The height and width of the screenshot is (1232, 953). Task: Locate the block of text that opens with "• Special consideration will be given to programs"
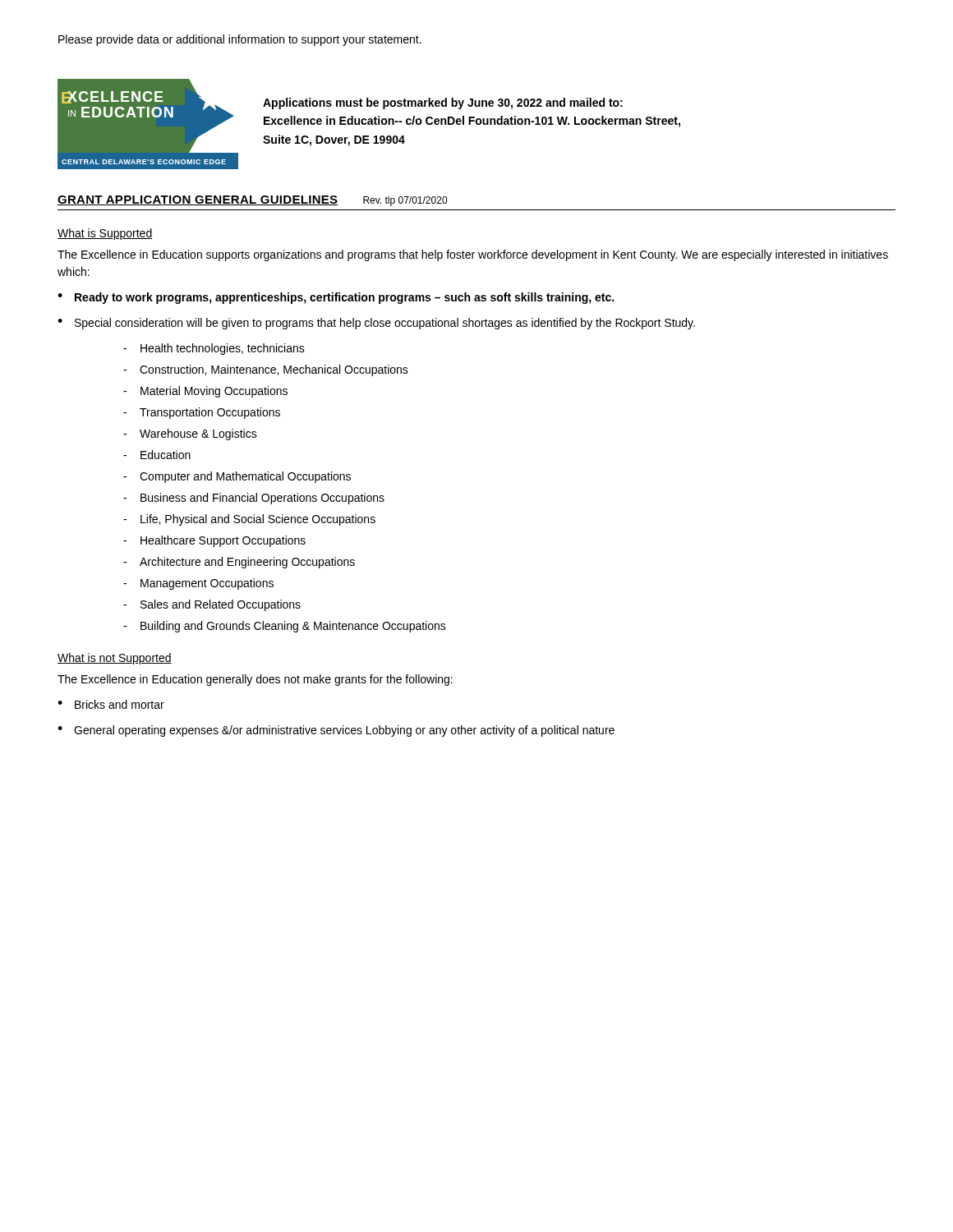(476, 323)
